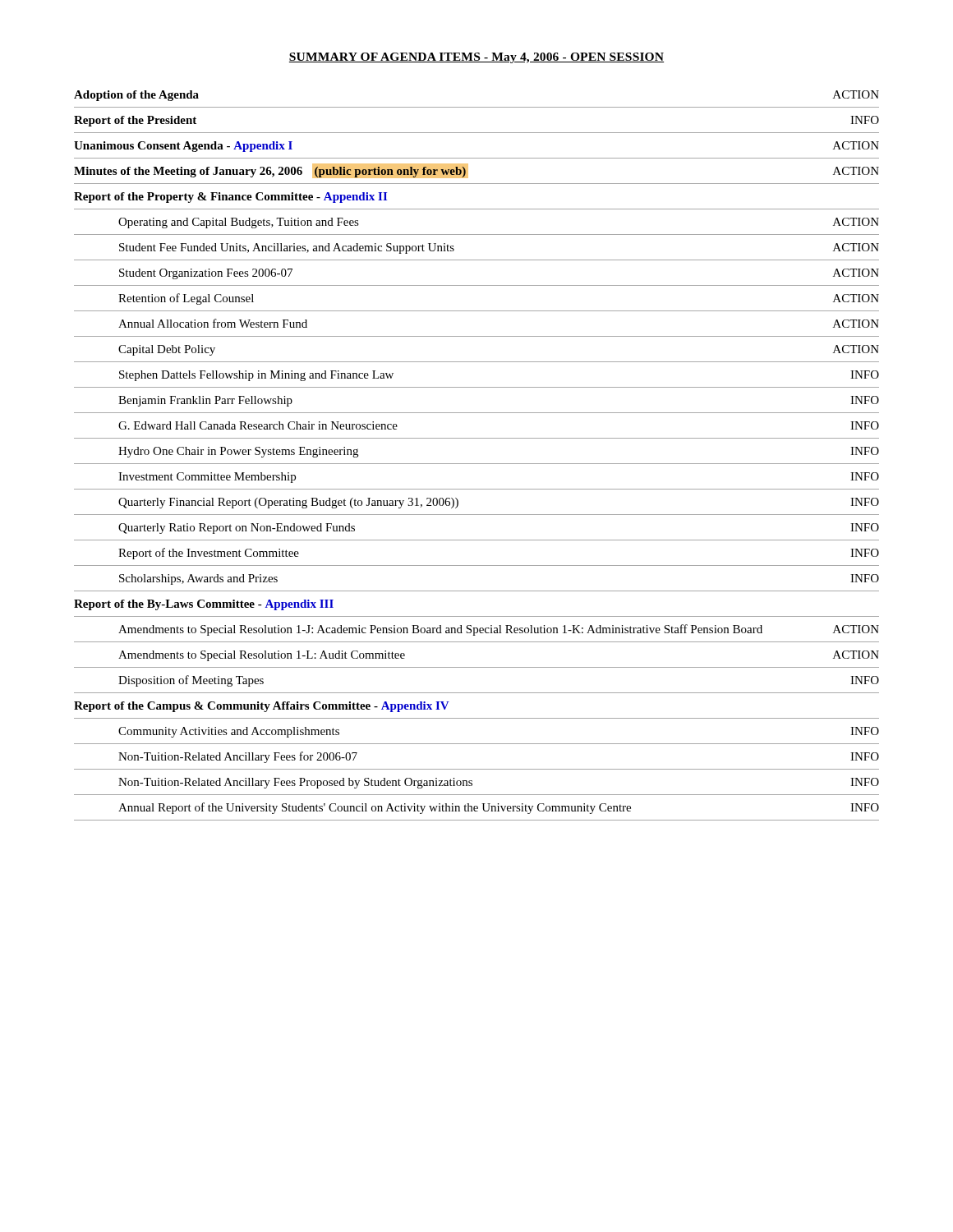Point to the region starting "SUMMARY OF AGENDA ITEMS"
Viewport: 953px width, 1232px height.
tap(476, 56)
